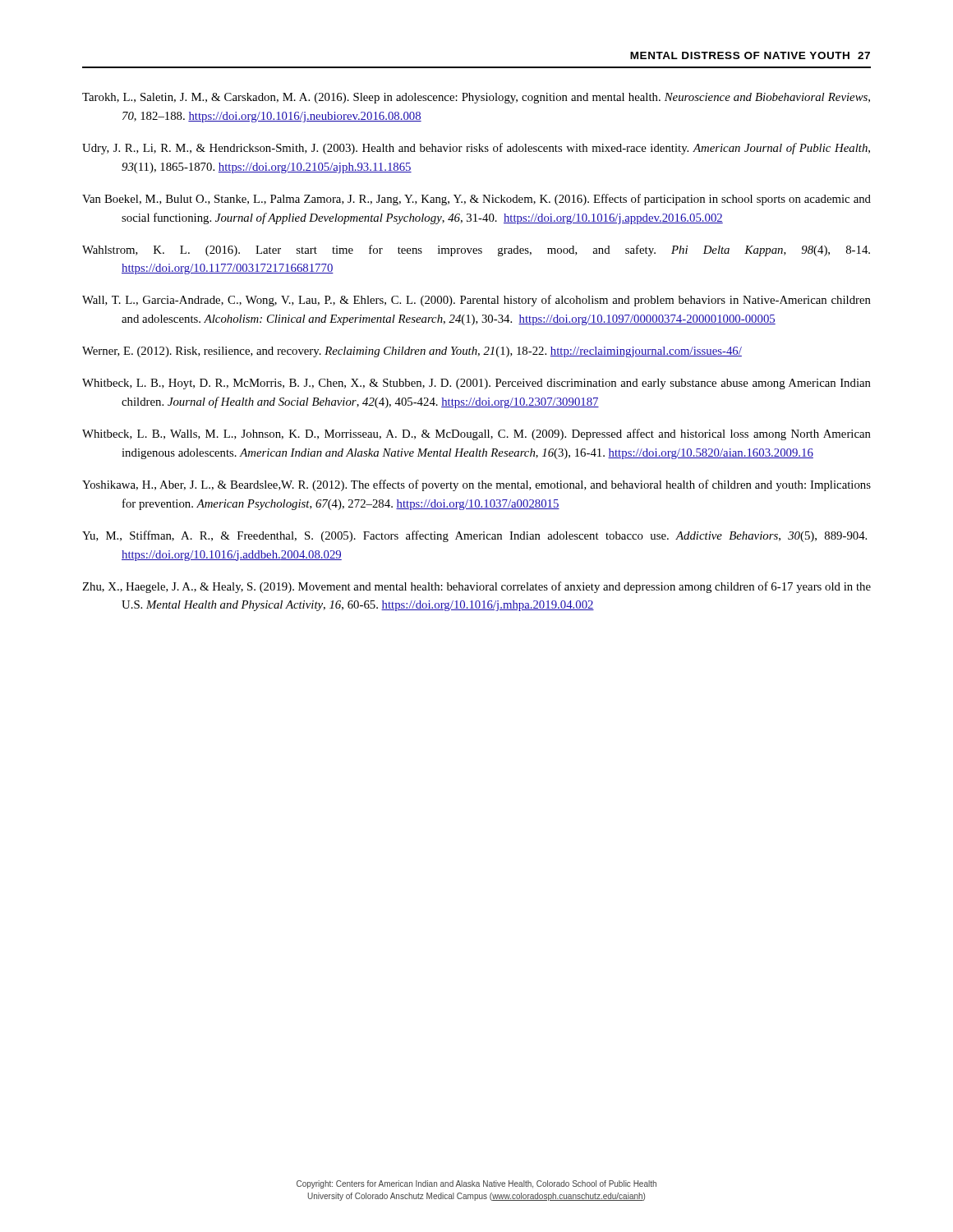Screen dimensions: 1232x953
Task: Point to the text starting "Zhu, X., Haegele,"
Action: (x=476, y=595)
